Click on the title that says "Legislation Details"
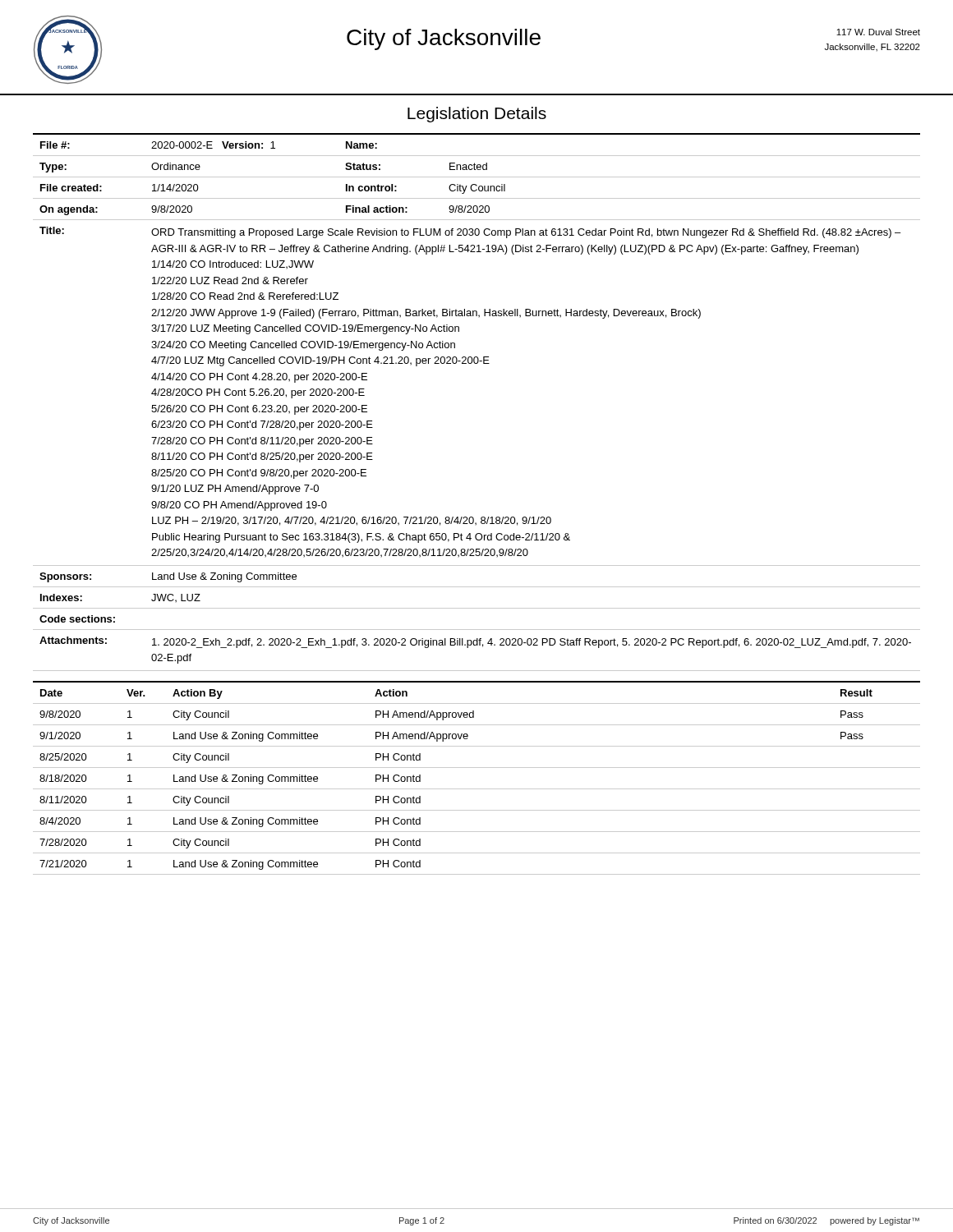This screenshot has width=953, height=1232. click(476, 113)
